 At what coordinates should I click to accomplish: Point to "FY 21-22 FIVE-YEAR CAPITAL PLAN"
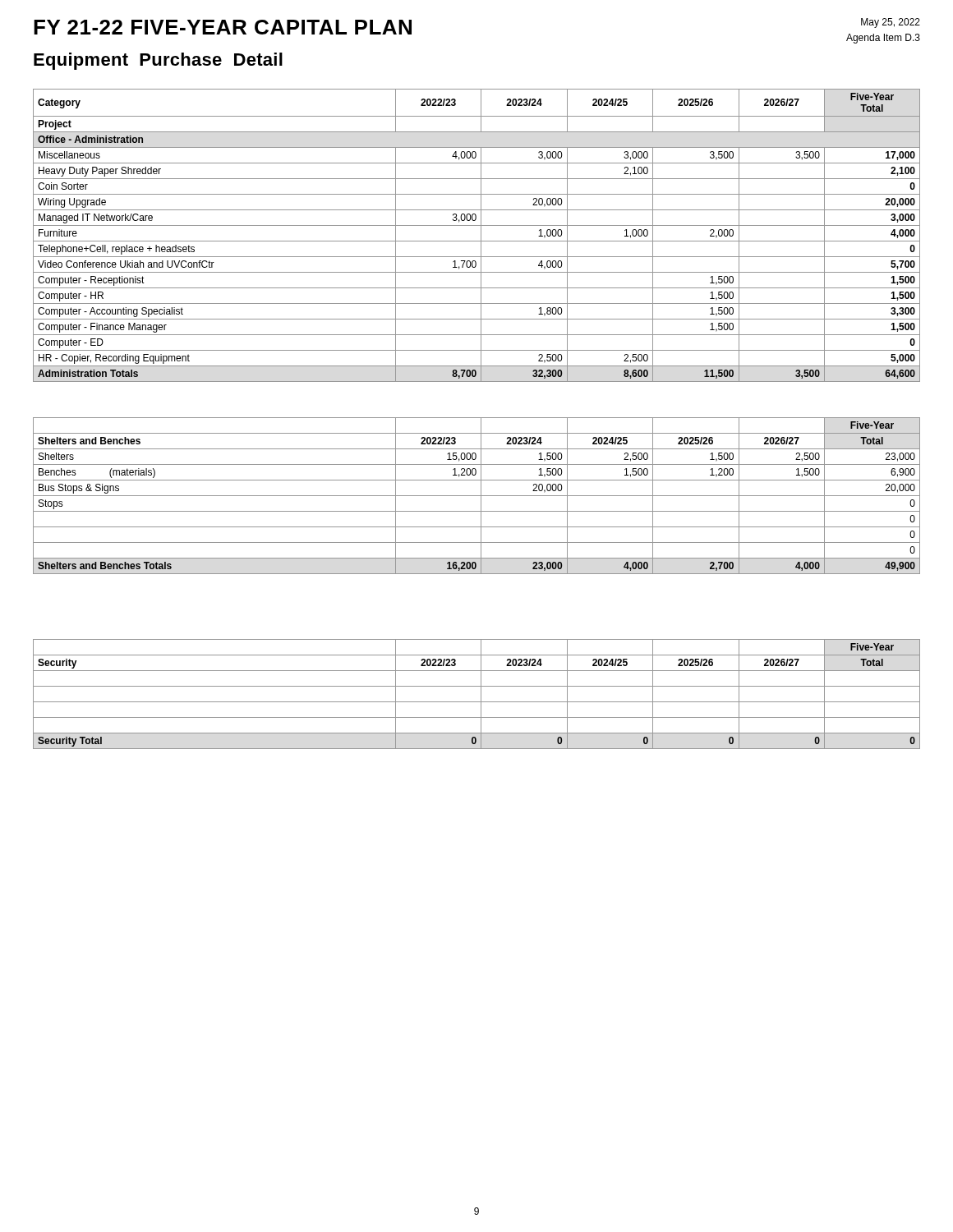click(x=223, y=27)
